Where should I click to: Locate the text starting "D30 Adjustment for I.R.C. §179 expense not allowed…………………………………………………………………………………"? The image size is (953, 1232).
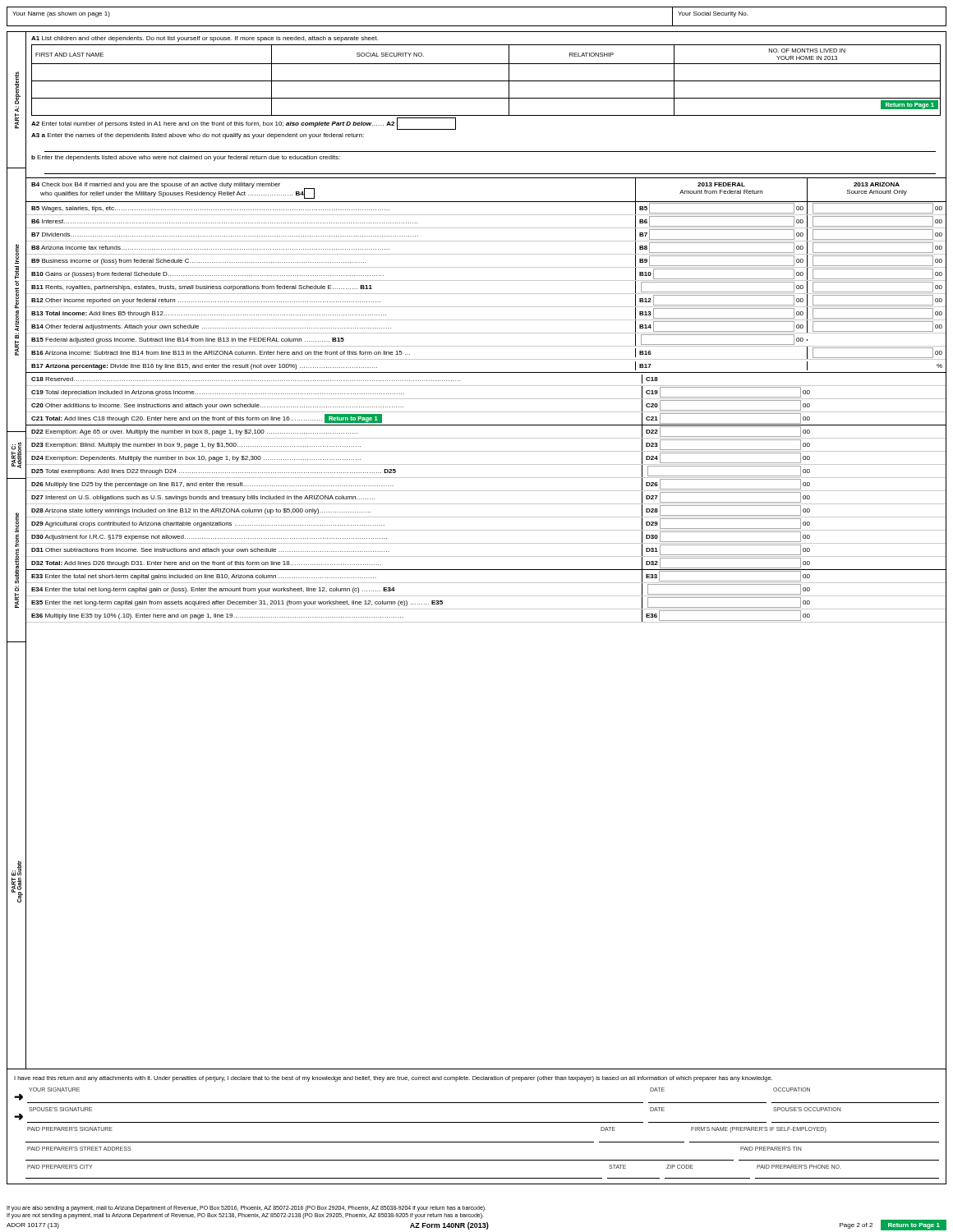pos(420,537)
